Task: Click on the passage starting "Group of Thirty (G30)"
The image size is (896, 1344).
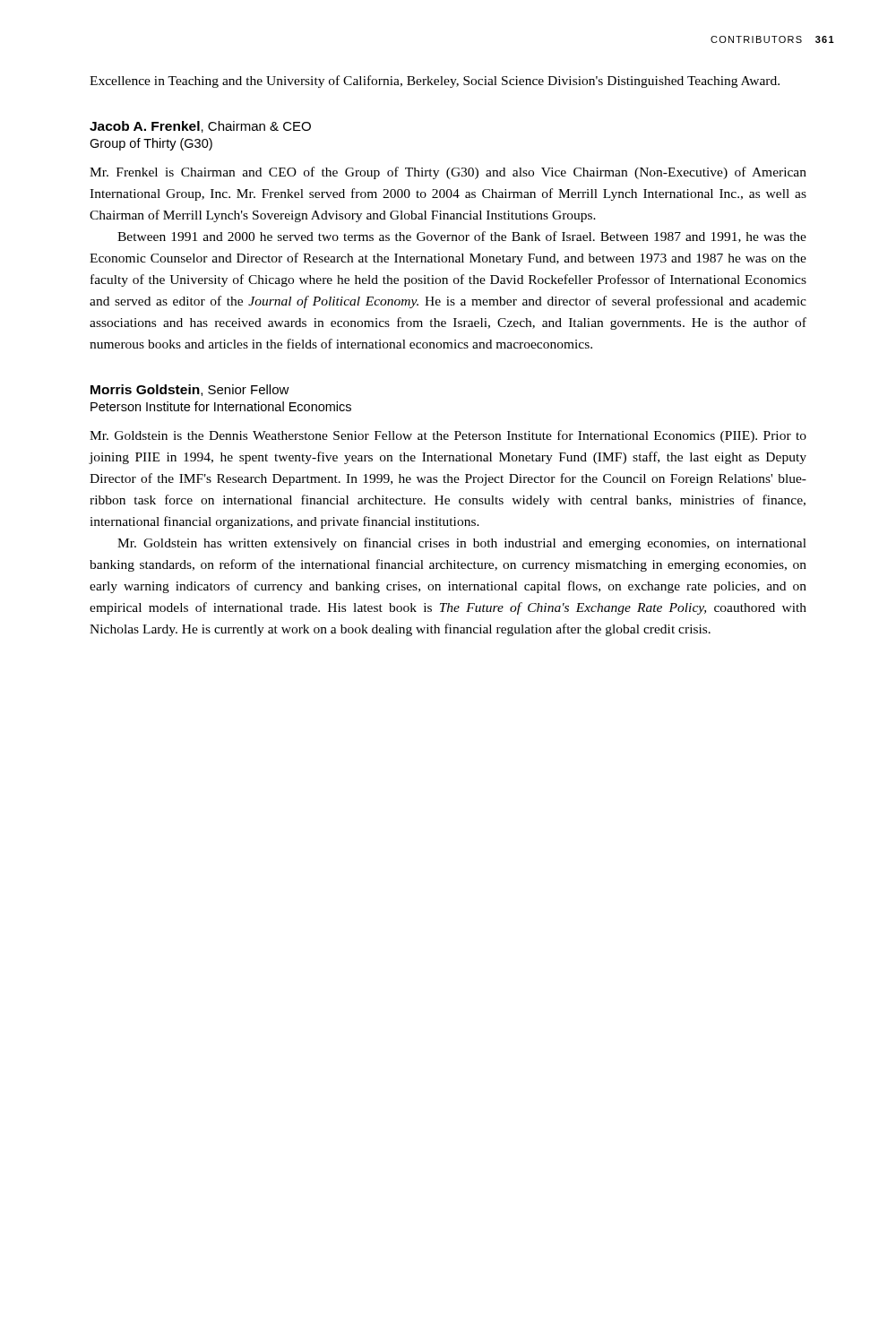Action: pos(151,143)
